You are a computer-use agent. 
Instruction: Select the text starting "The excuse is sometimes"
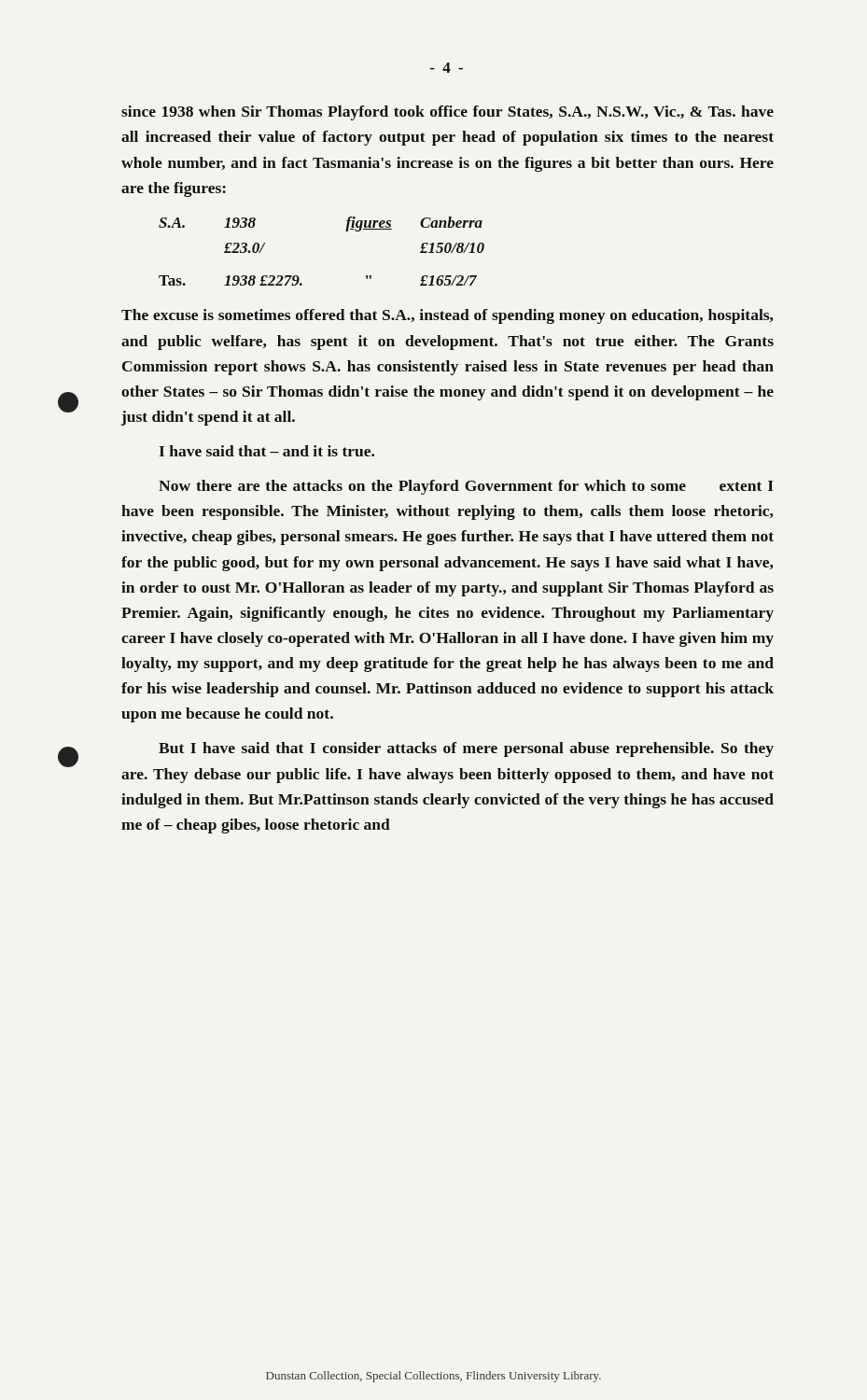[448, 366]
